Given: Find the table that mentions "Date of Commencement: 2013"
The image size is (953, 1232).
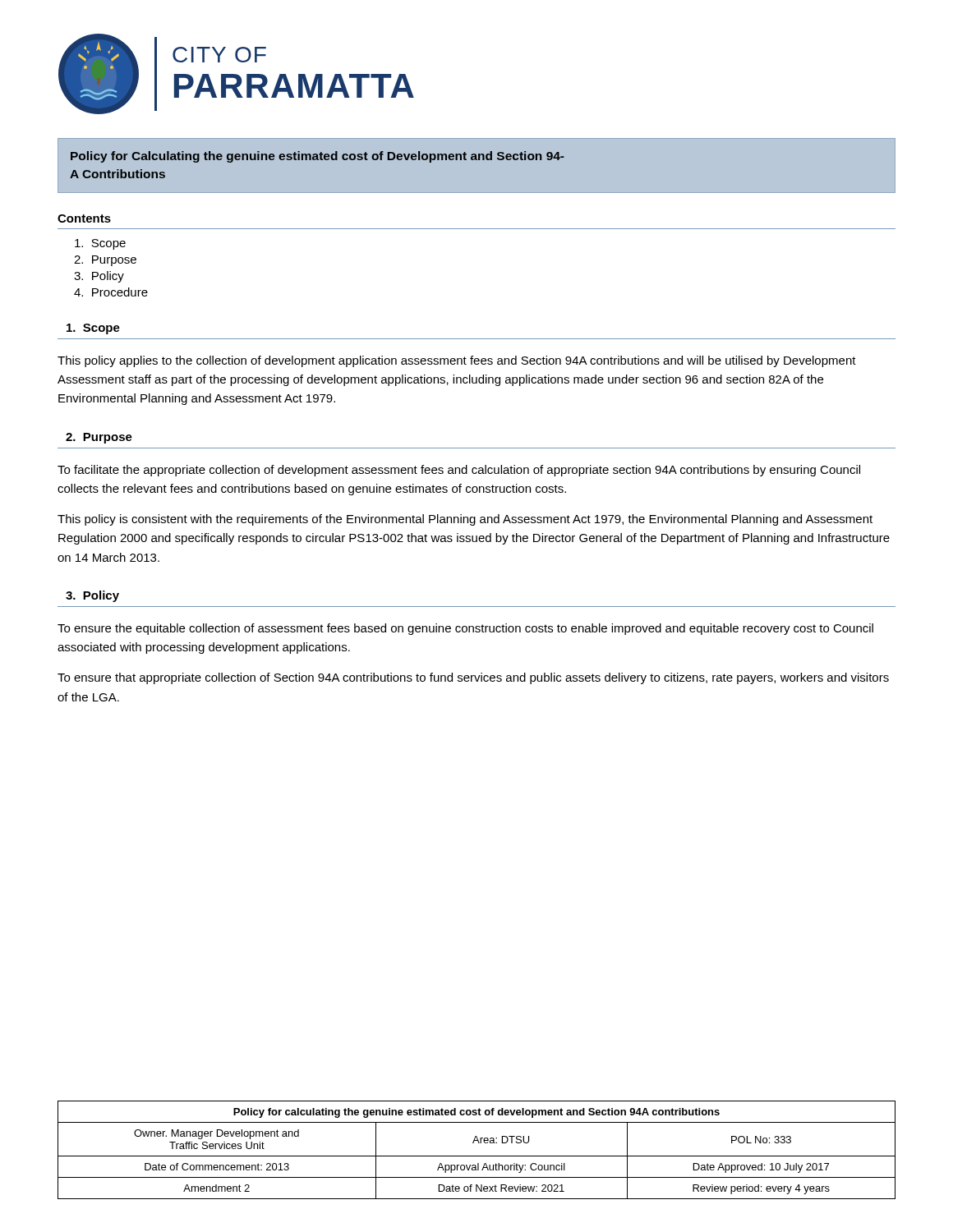Looking at the screenshot, I should [x=476, y=1150].
